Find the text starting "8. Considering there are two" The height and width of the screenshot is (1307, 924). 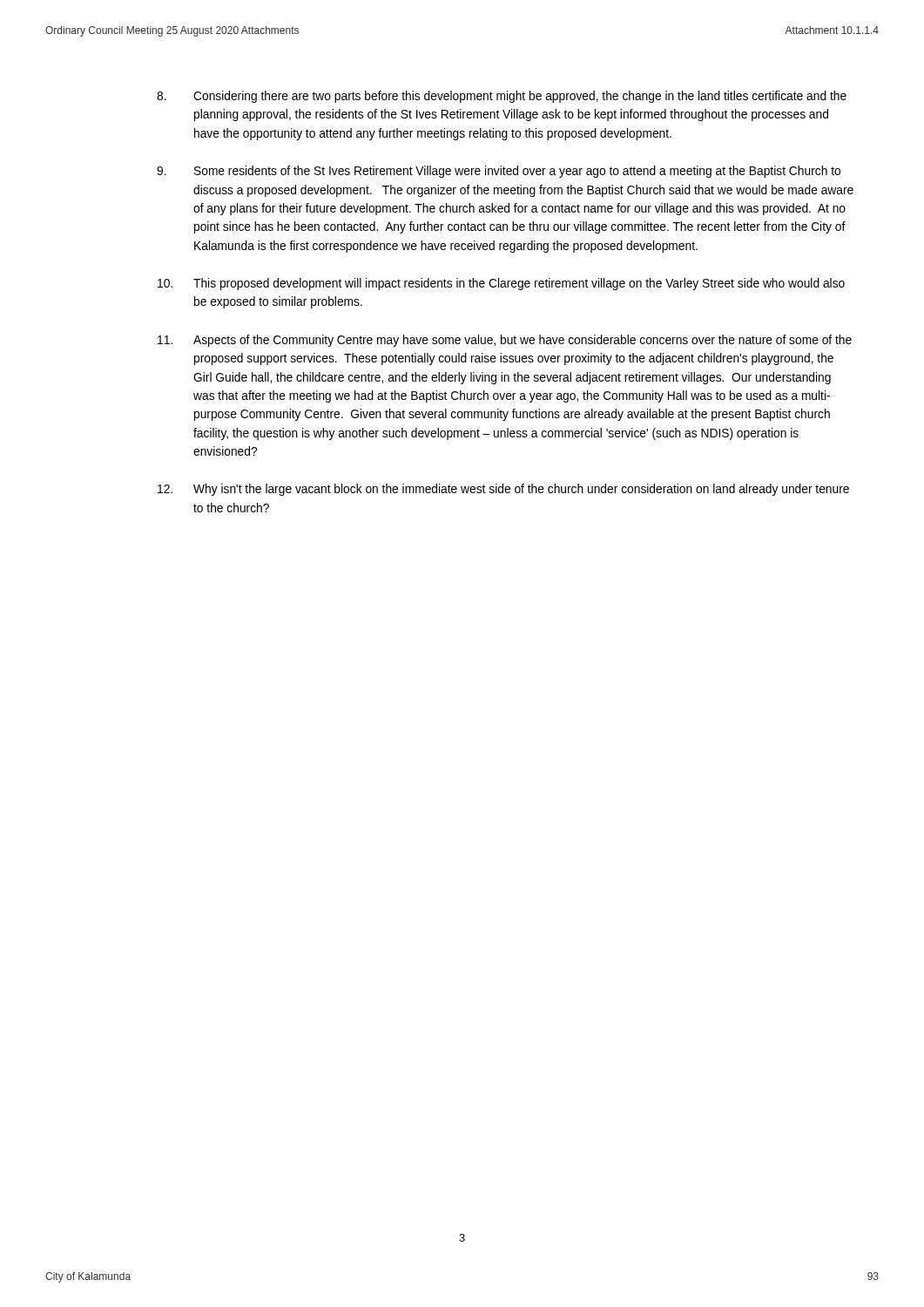tap(506, 115)
